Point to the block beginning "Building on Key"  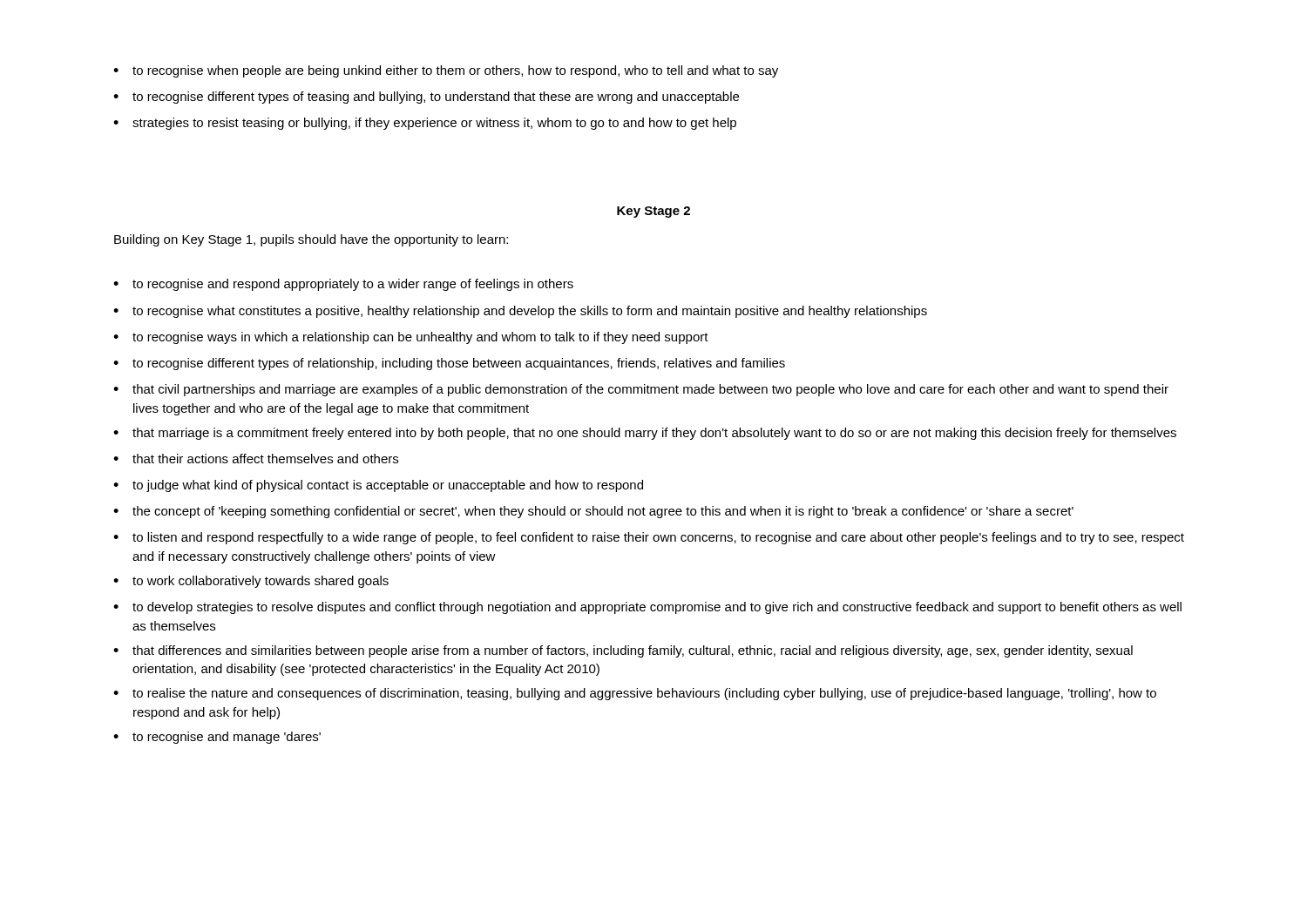[x=311, y=239]
